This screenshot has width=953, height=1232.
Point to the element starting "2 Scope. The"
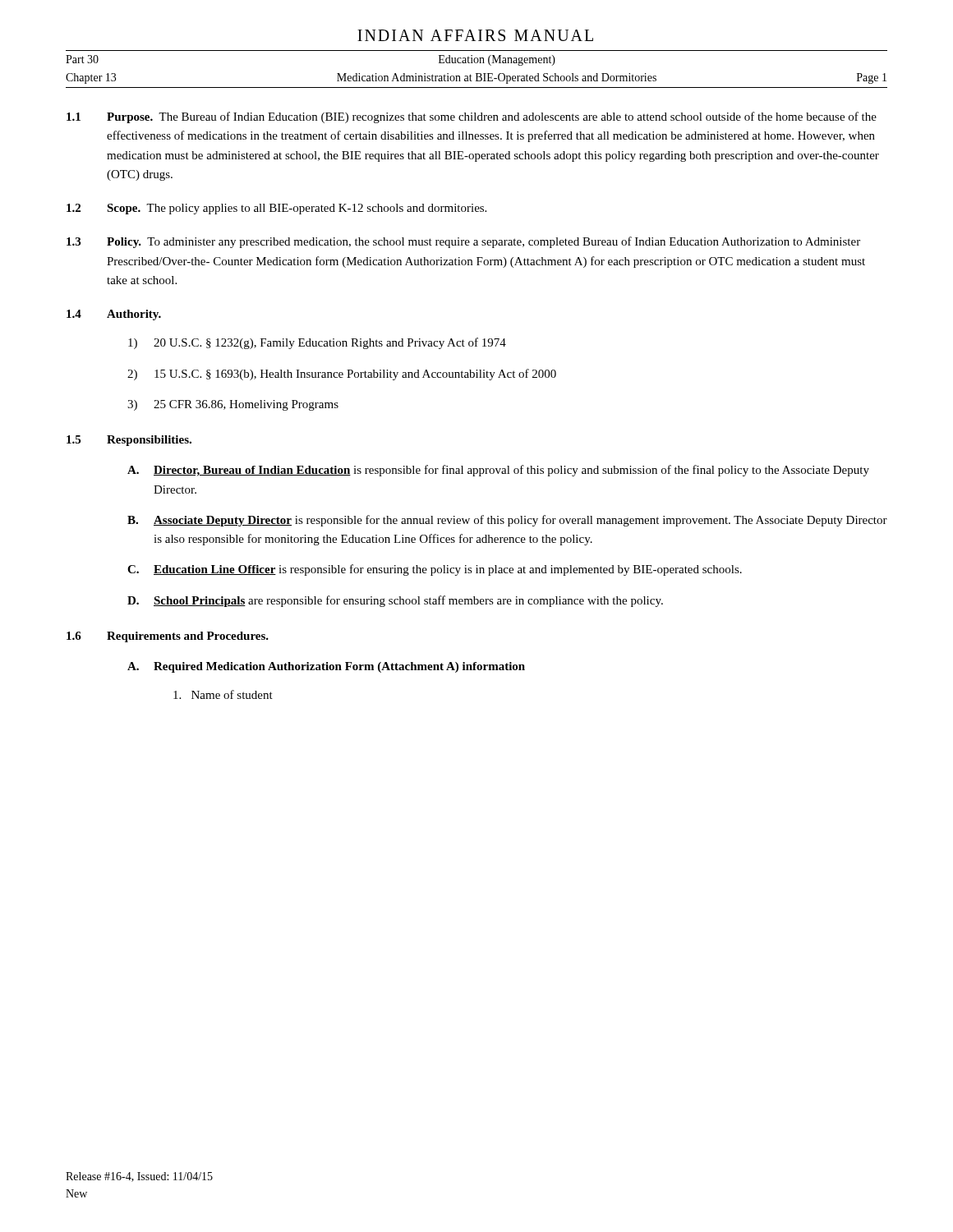[x=476, y=208]
